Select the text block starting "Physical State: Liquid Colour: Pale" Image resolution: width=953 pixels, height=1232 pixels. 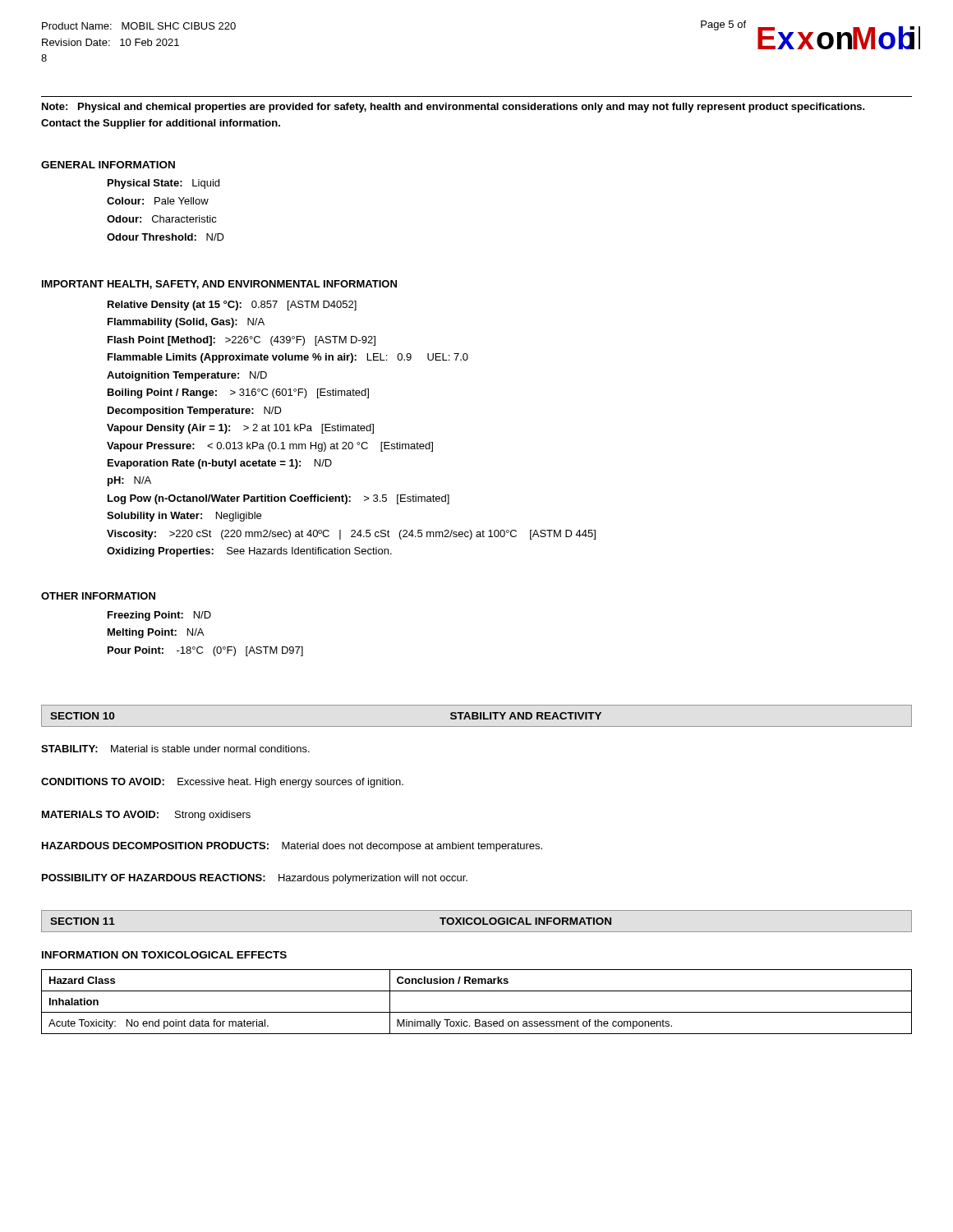pyautogui.click(x=163, y=184)
